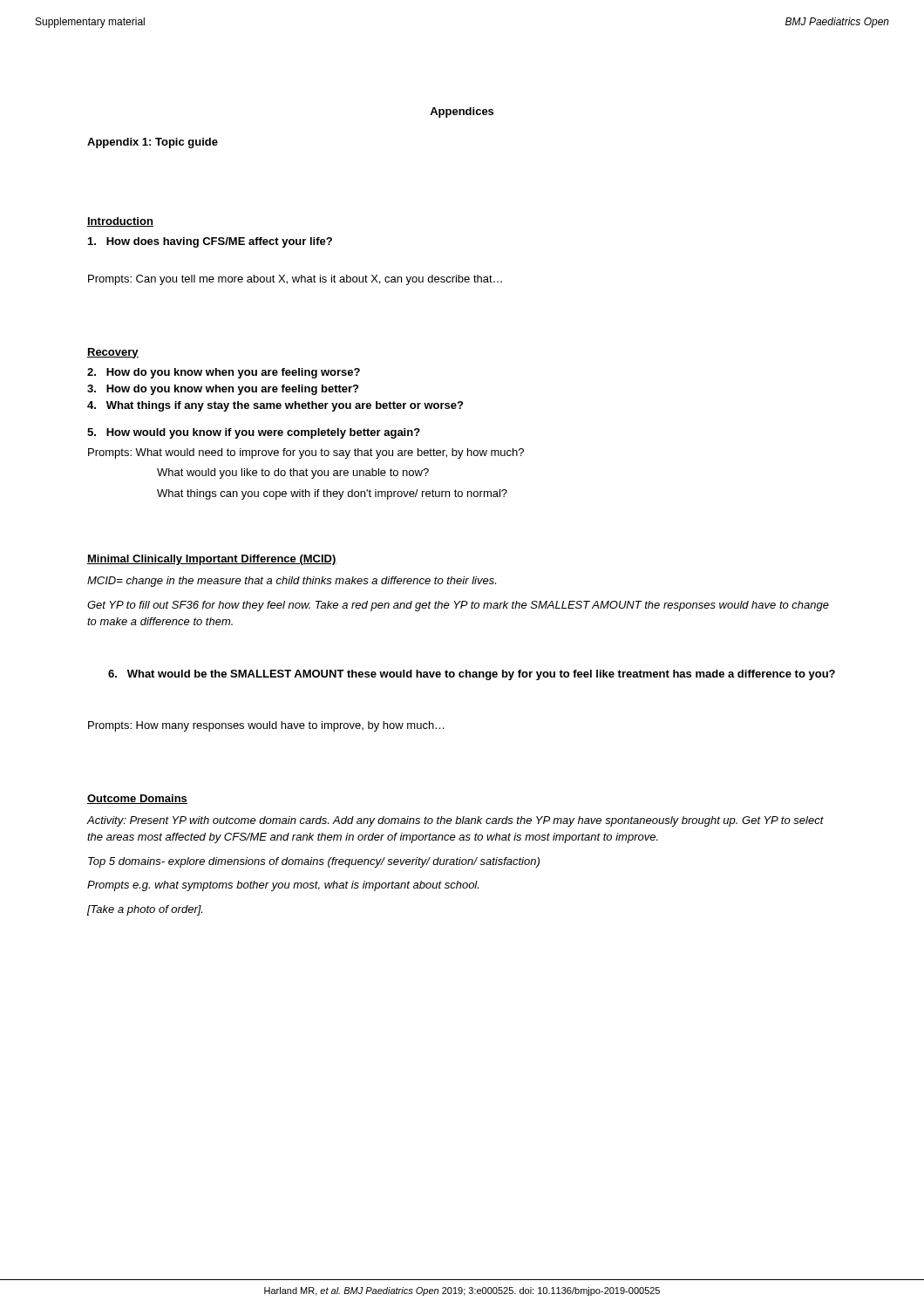The width and height of the screenshot is (924, 1308).
Task: Click on the text starting "2. How do you know when"
Action: point(224,371)
